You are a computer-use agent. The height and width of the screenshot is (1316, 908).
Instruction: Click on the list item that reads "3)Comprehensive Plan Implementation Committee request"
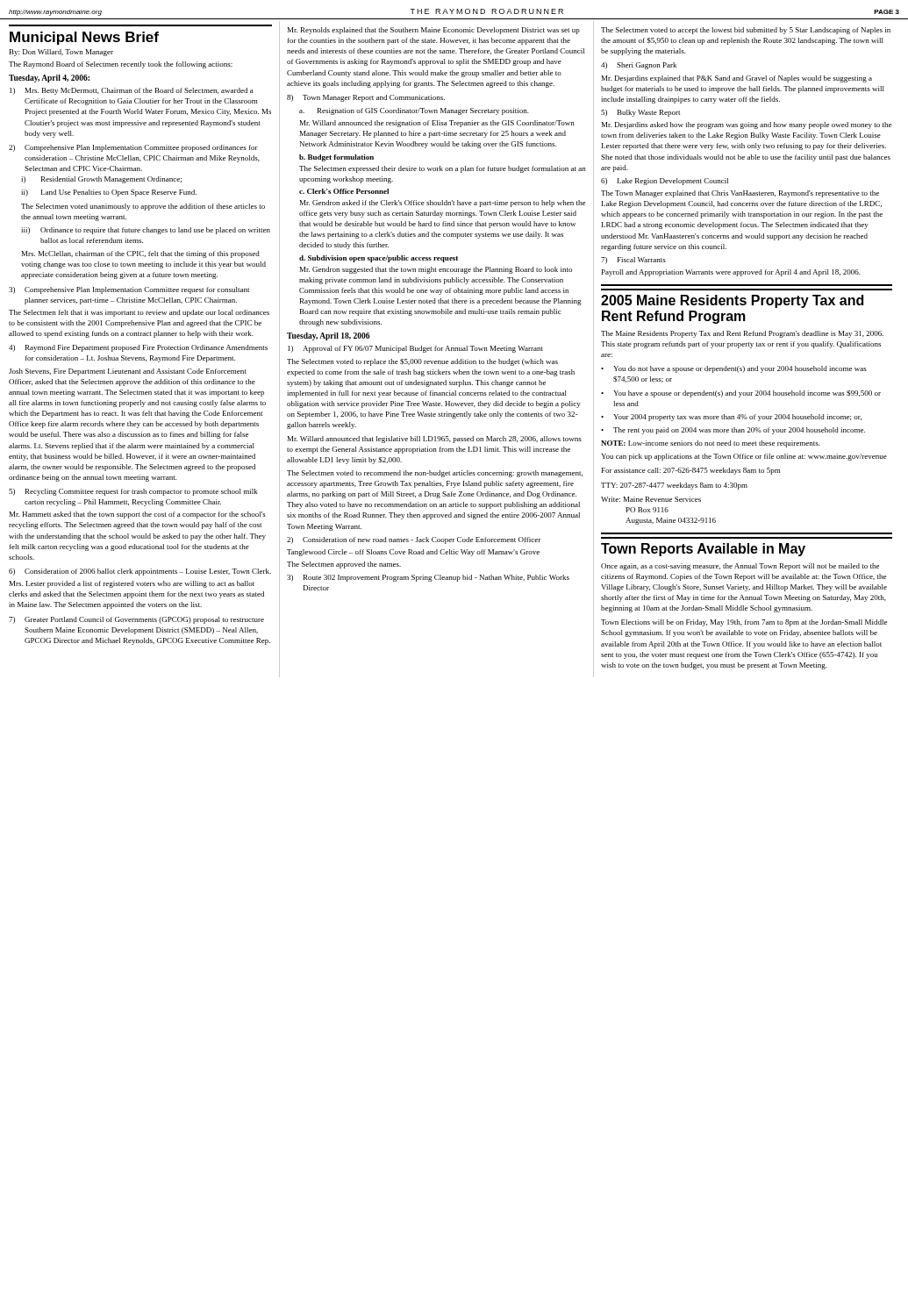tap(140, 311)
